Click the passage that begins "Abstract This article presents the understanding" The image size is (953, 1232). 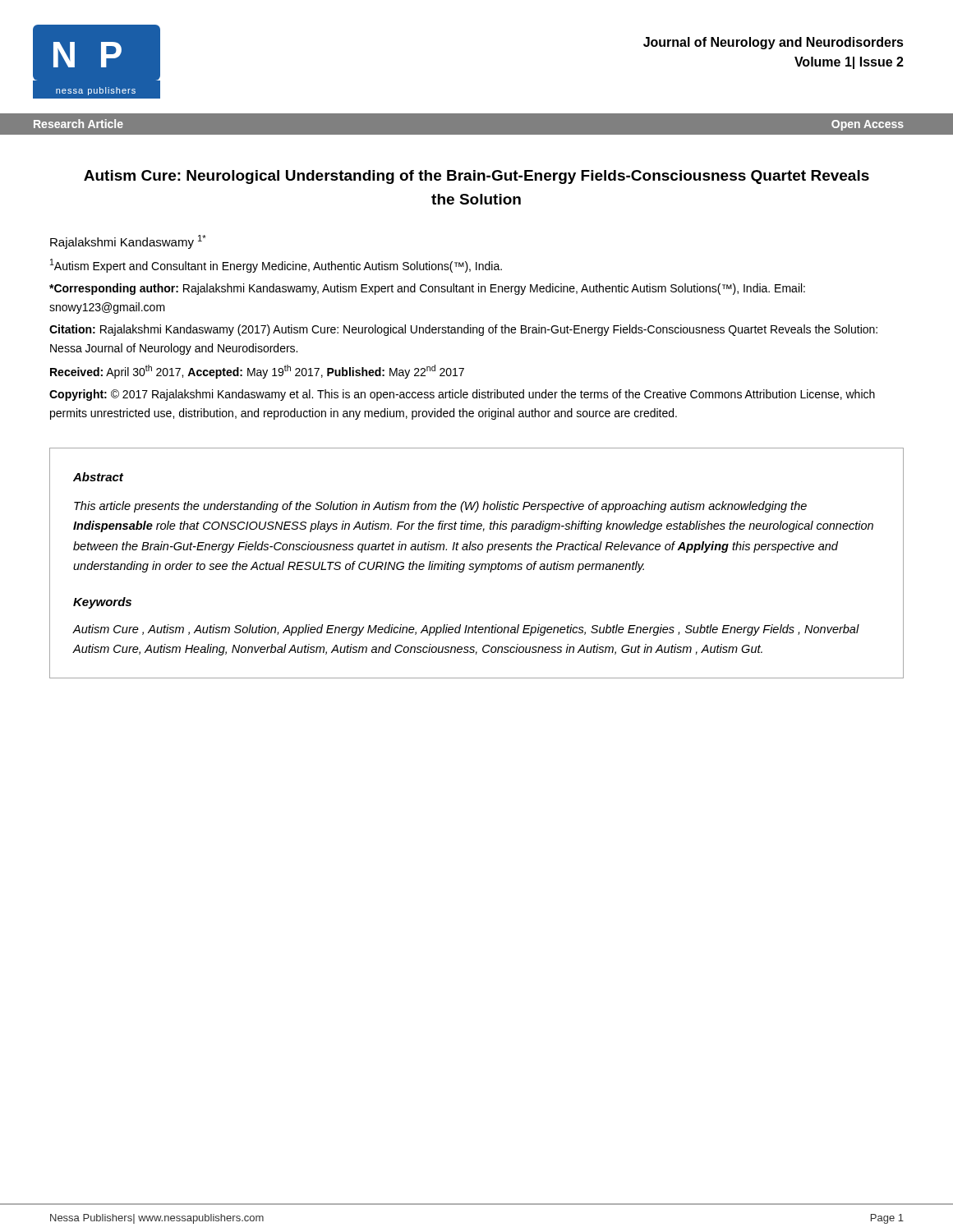click(x=476, y=563)
